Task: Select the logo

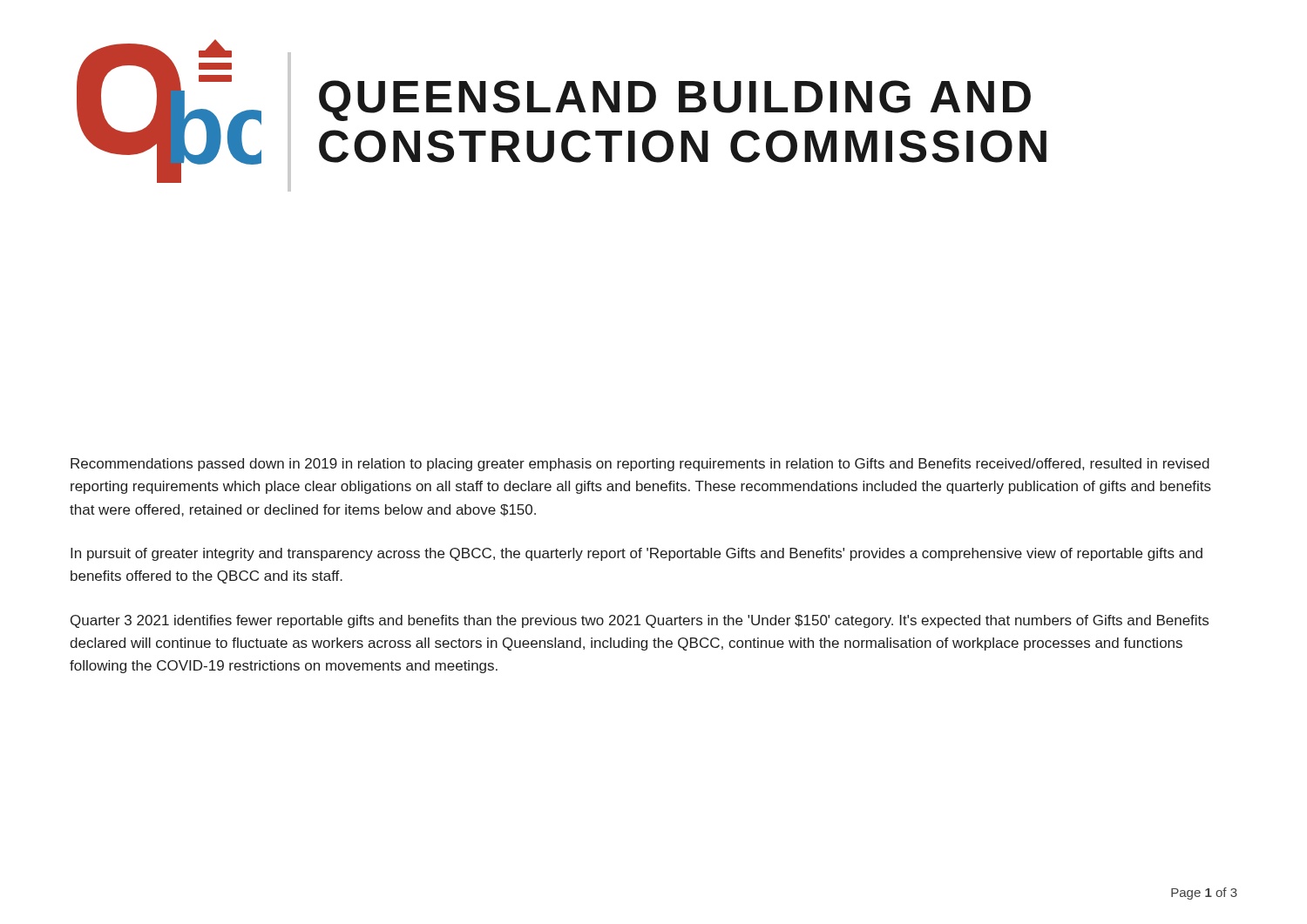Action: tap(561, 122)
